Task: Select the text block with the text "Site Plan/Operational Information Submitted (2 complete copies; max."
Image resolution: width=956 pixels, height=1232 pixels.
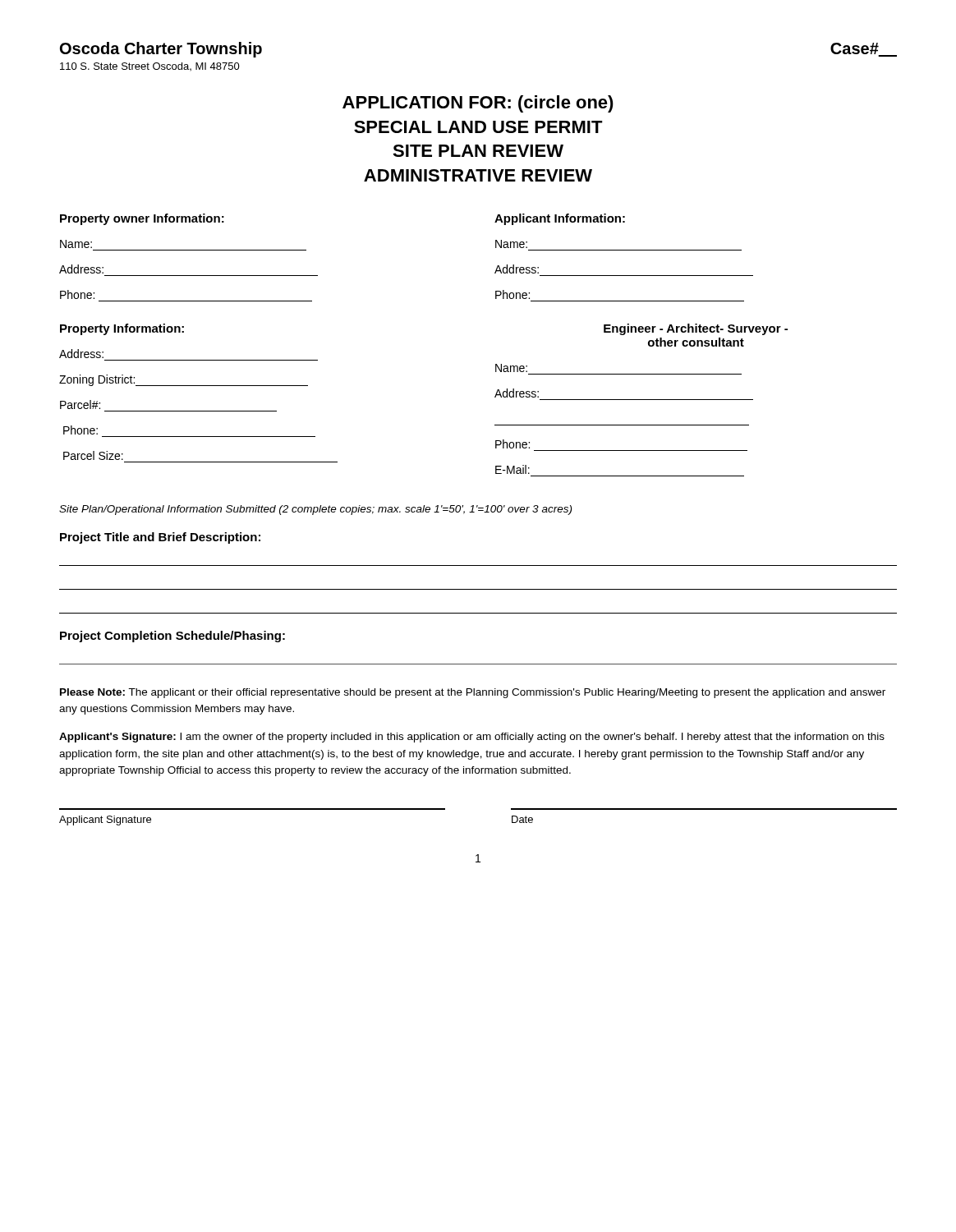Action: [x=316, y=509]
